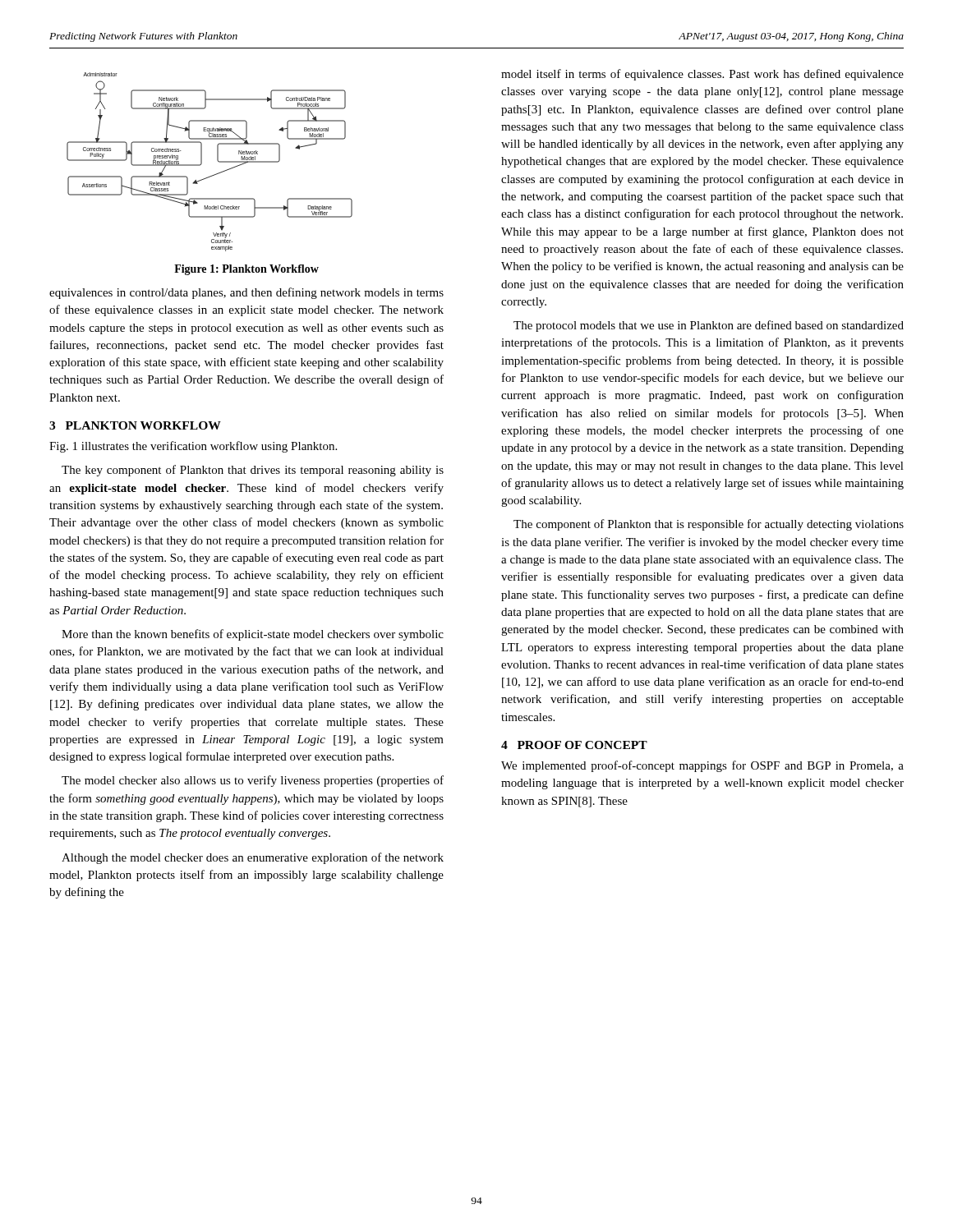
Task: Point to the text starting "equivalences in control/data planes,"
Action: point(246,345)
